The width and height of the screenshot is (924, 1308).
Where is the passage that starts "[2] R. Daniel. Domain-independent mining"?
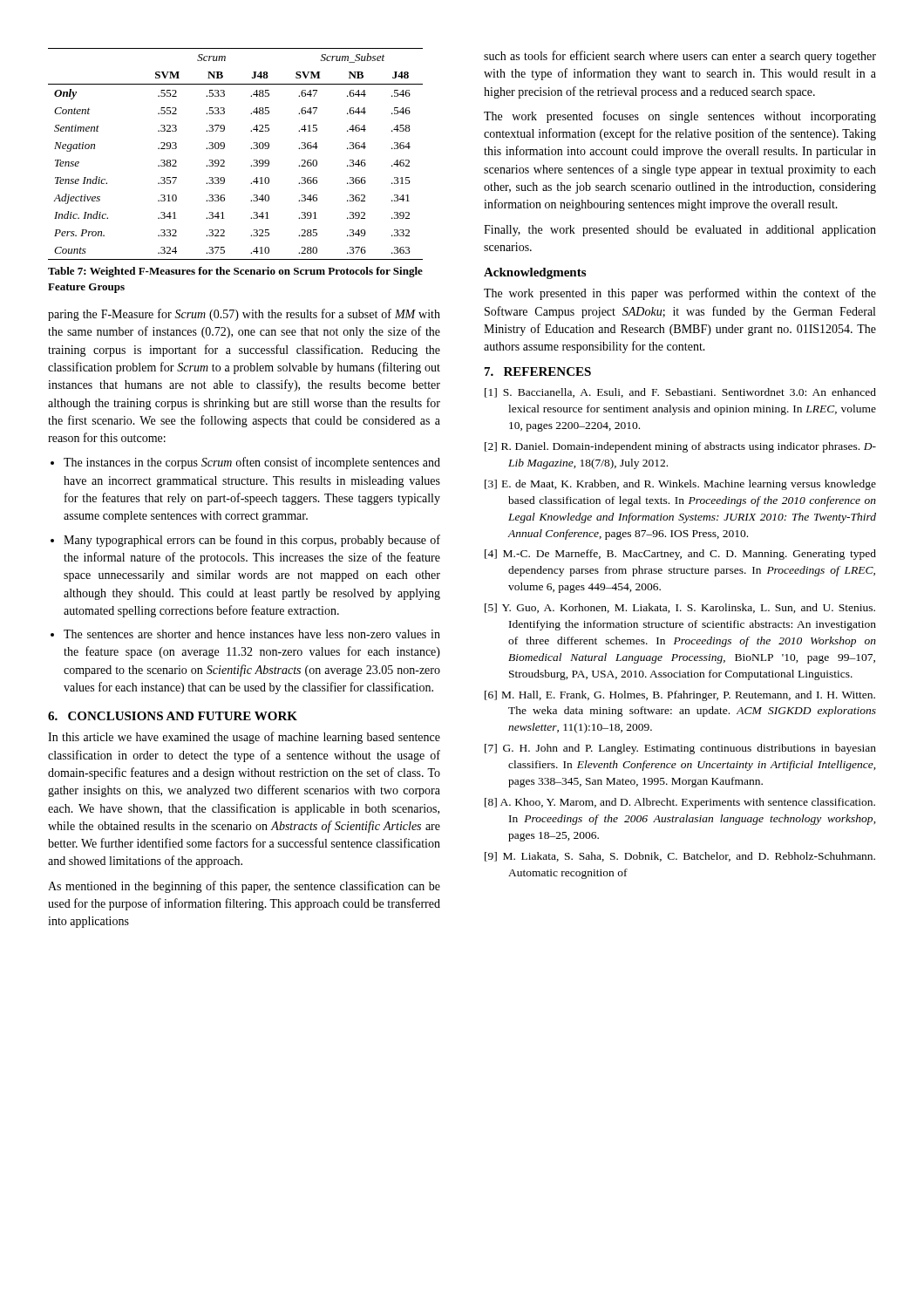pyautogui.click(x=680, y=454)
